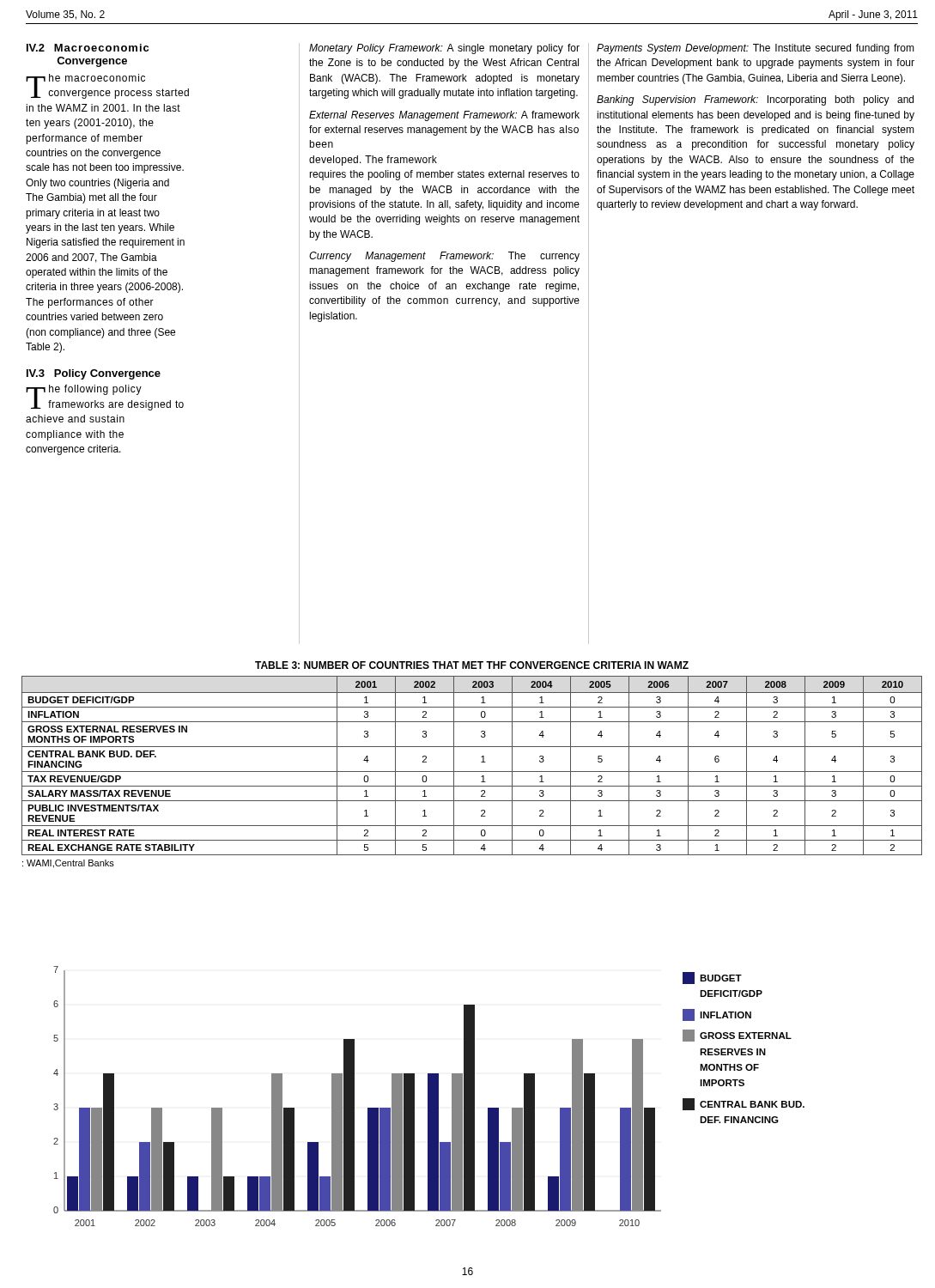
Task: Select the grouped bar chart
Action: tap(348, 1108)
